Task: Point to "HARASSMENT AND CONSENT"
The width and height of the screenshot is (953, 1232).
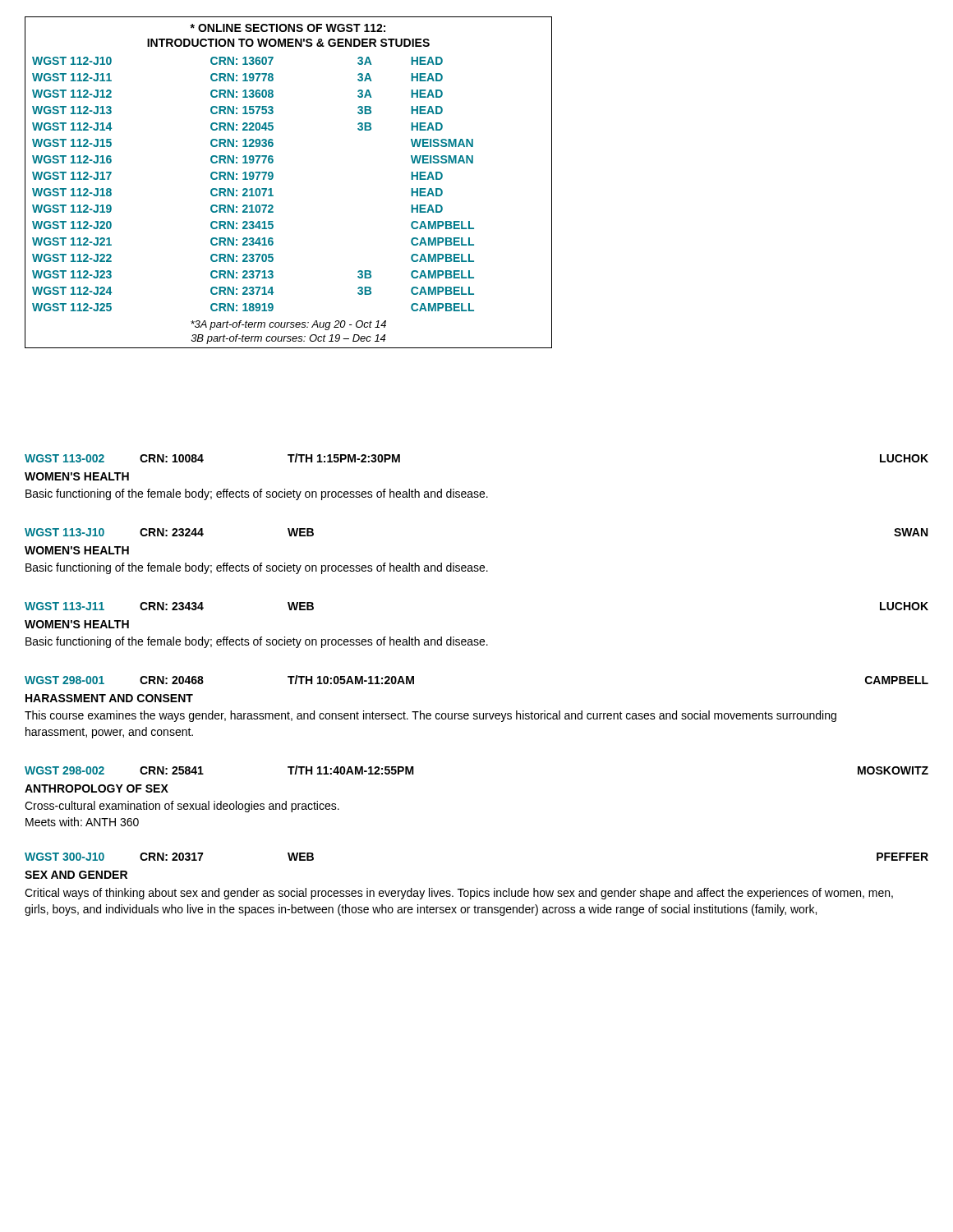Action: point(109,698)
